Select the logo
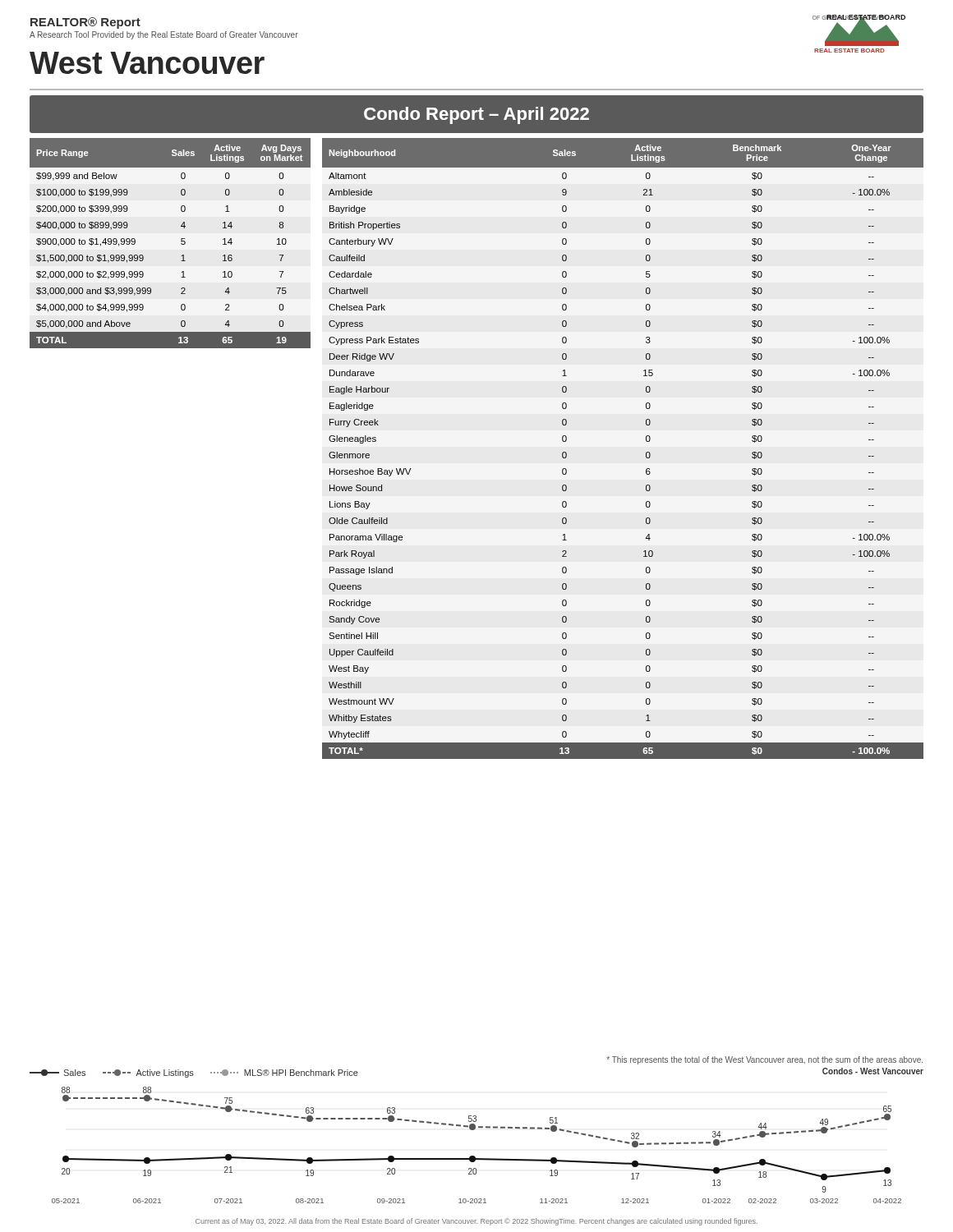Viewport: 953px width, 1232px height. (850, 31)
